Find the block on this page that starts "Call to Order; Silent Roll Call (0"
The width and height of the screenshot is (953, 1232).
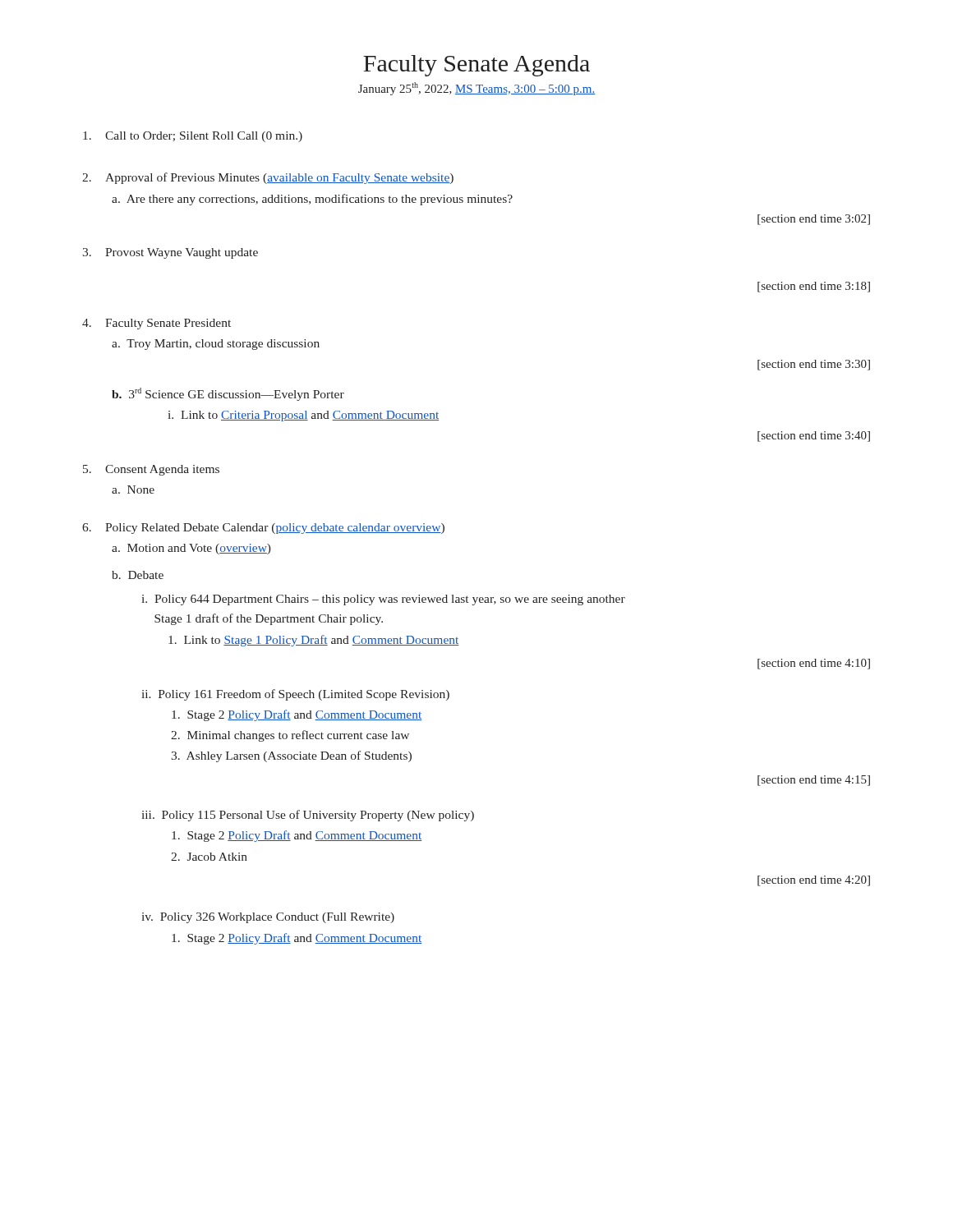click(x=193, y=137)
